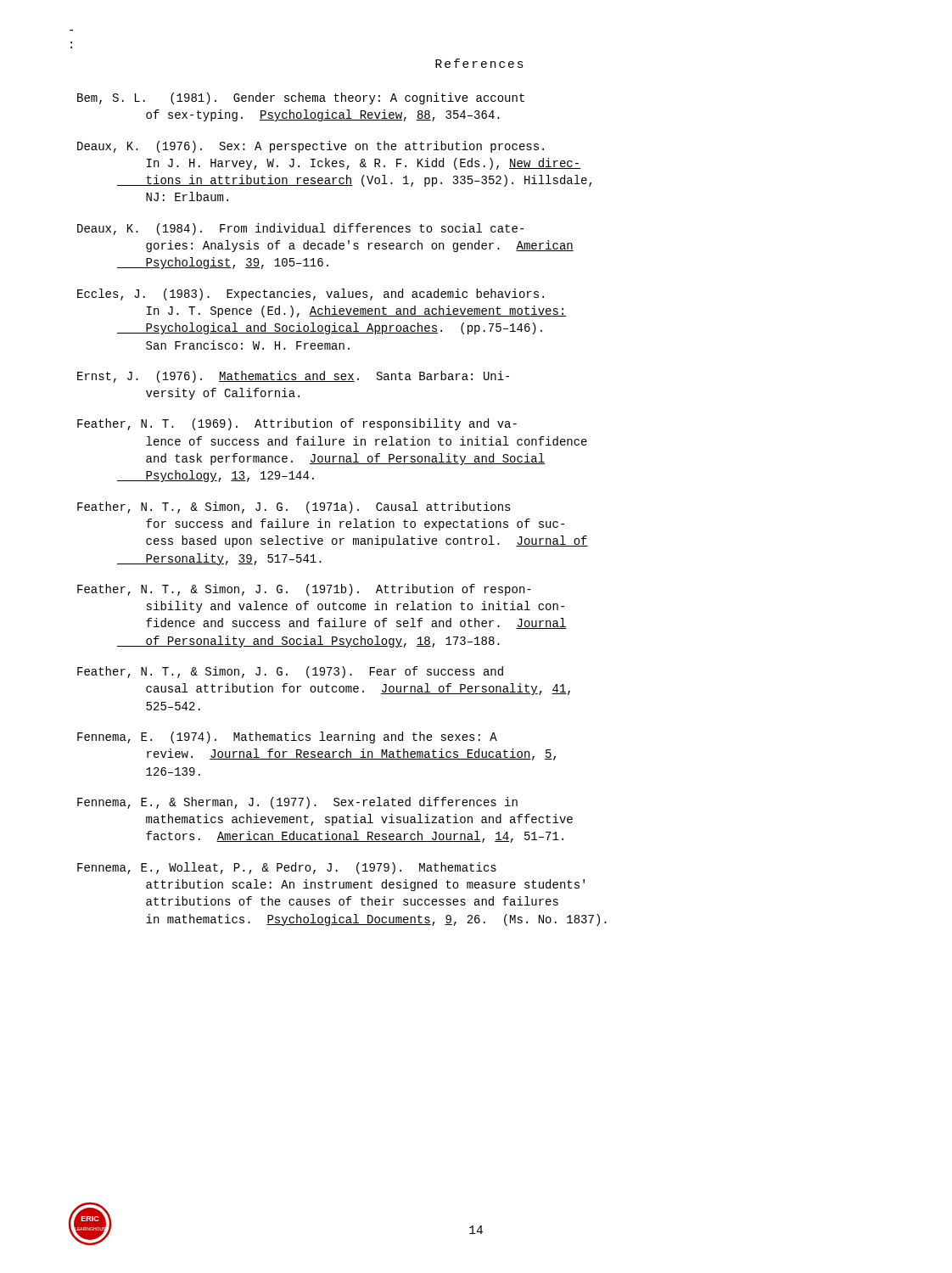This screenshot has height=1273, width=952.
Task: Find the block on this page that starts "Eccles, J. (1983). Expectancies,"
Action: [x=321, y=320]
